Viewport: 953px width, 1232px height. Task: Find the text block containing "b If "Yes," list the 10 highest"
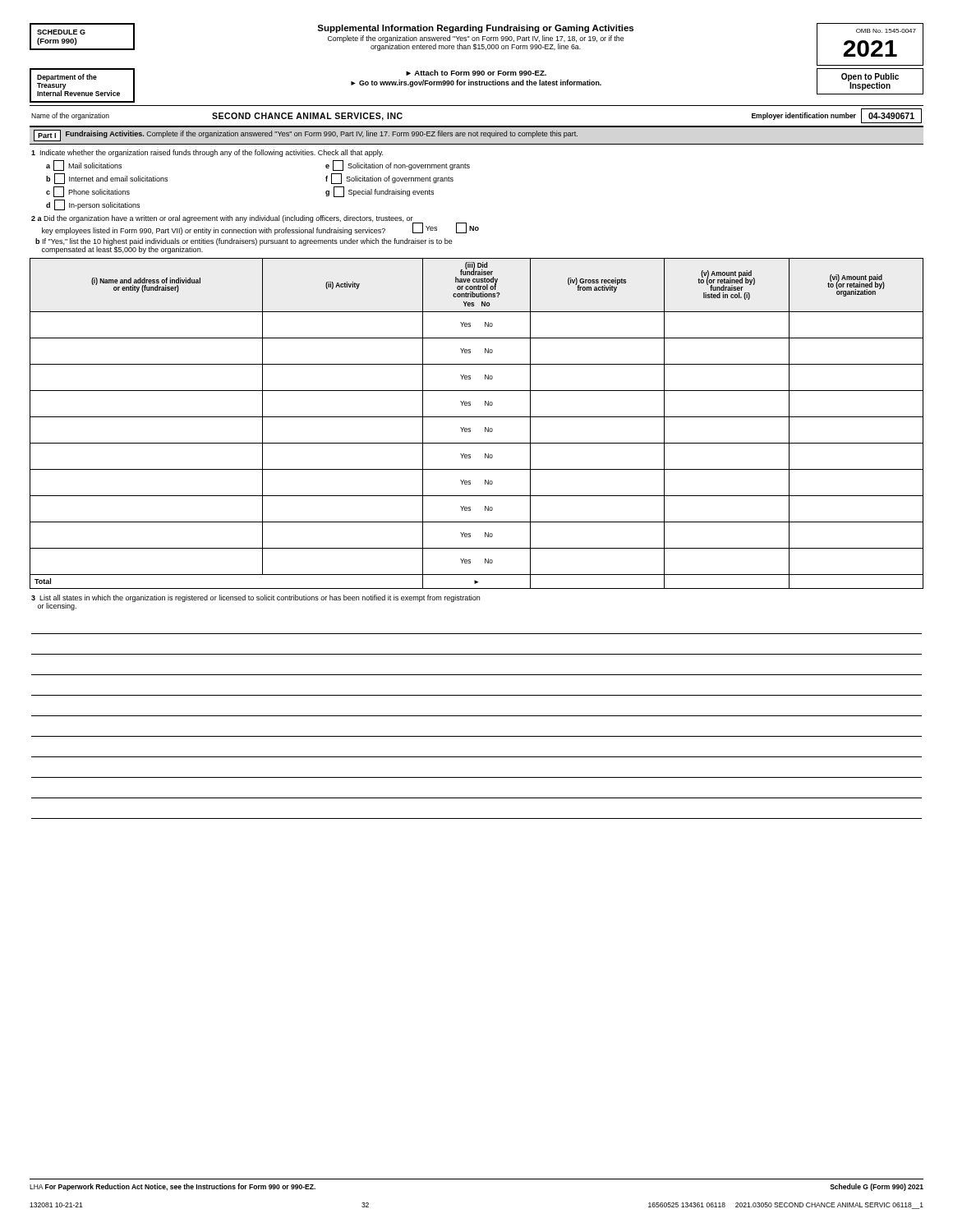tap(242, 246)
